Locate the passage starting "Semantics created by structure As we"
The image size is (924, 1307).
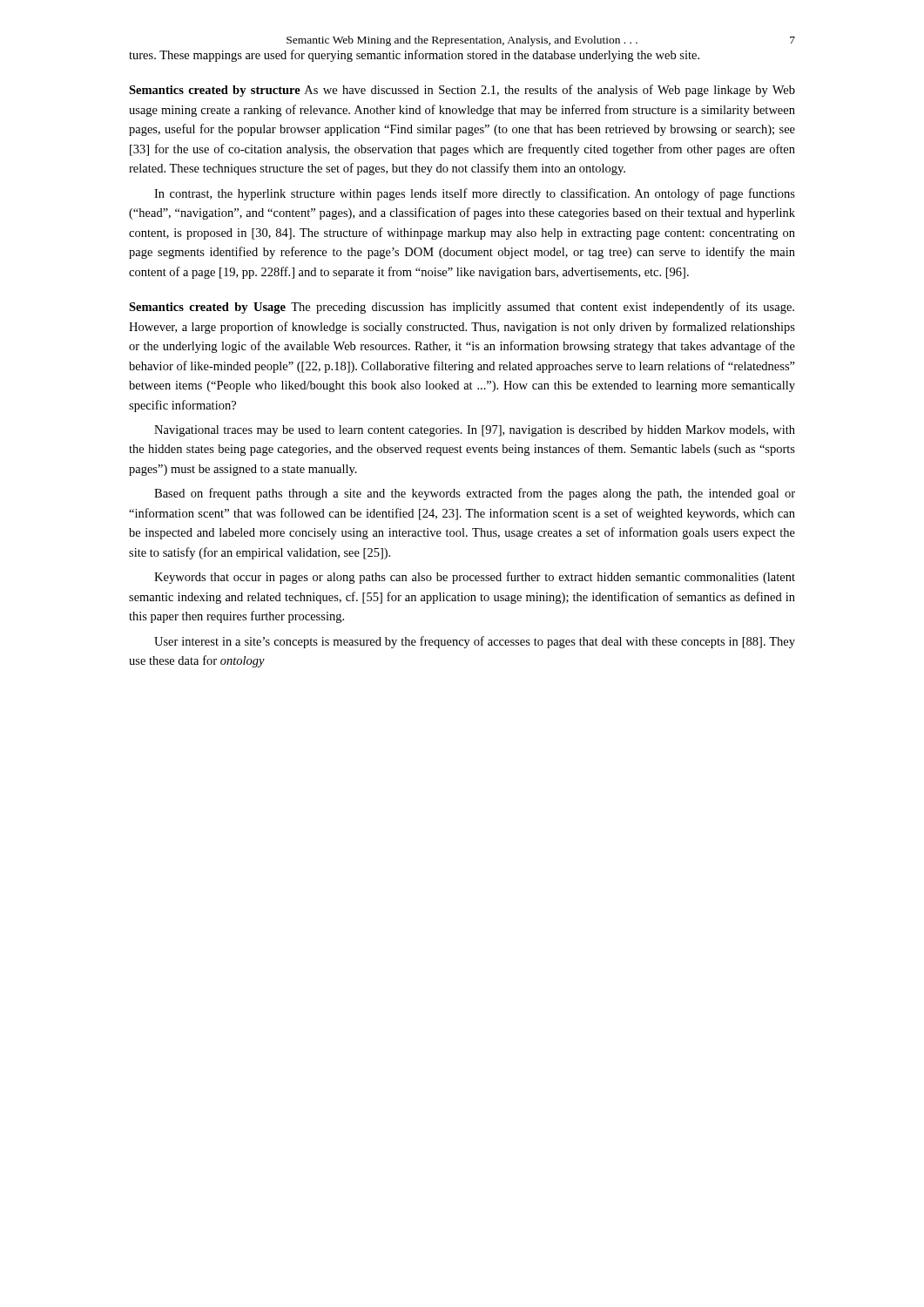click(462, 181)
